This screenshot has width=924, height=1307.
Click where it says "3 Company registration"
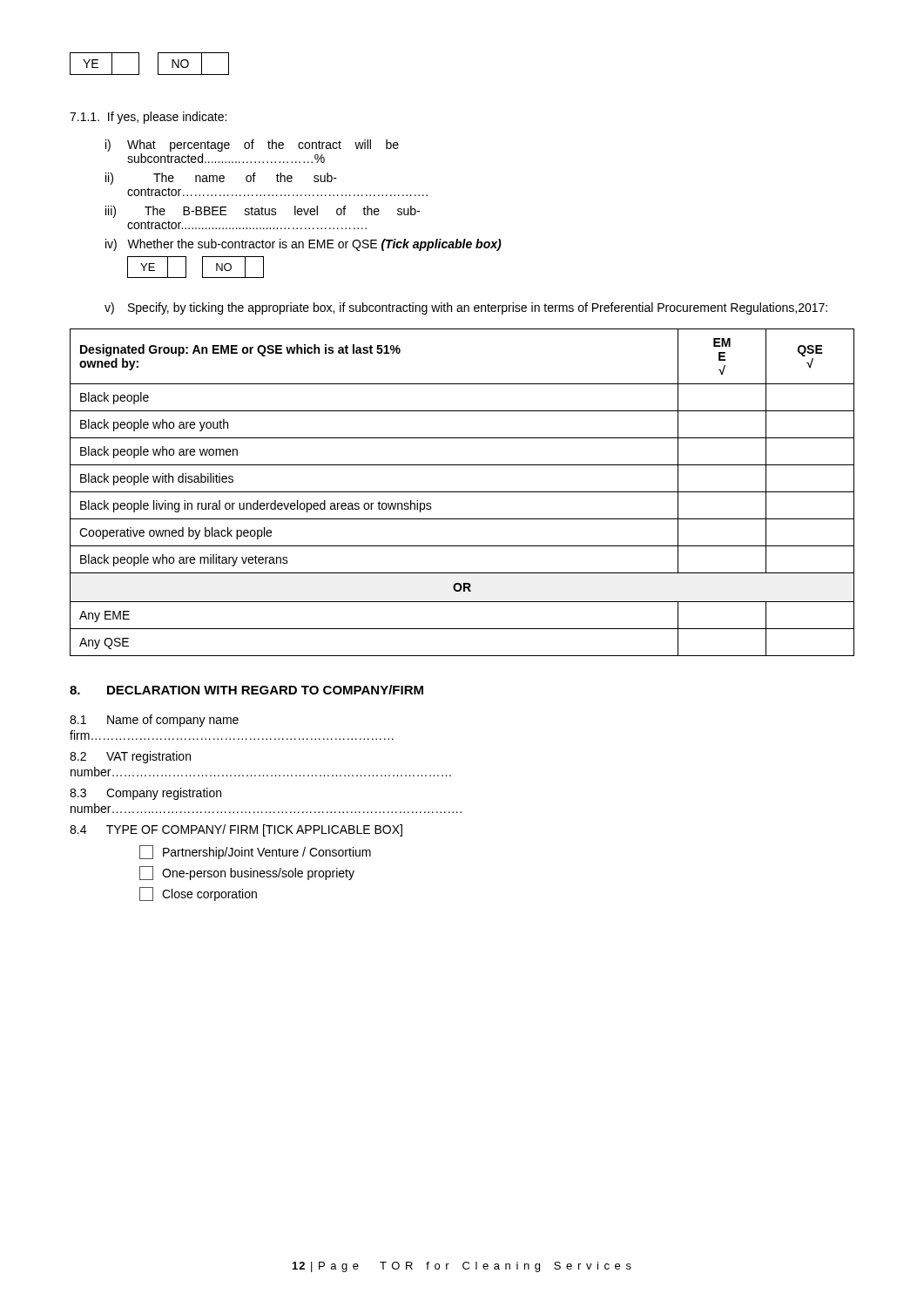tap(146, 793)
